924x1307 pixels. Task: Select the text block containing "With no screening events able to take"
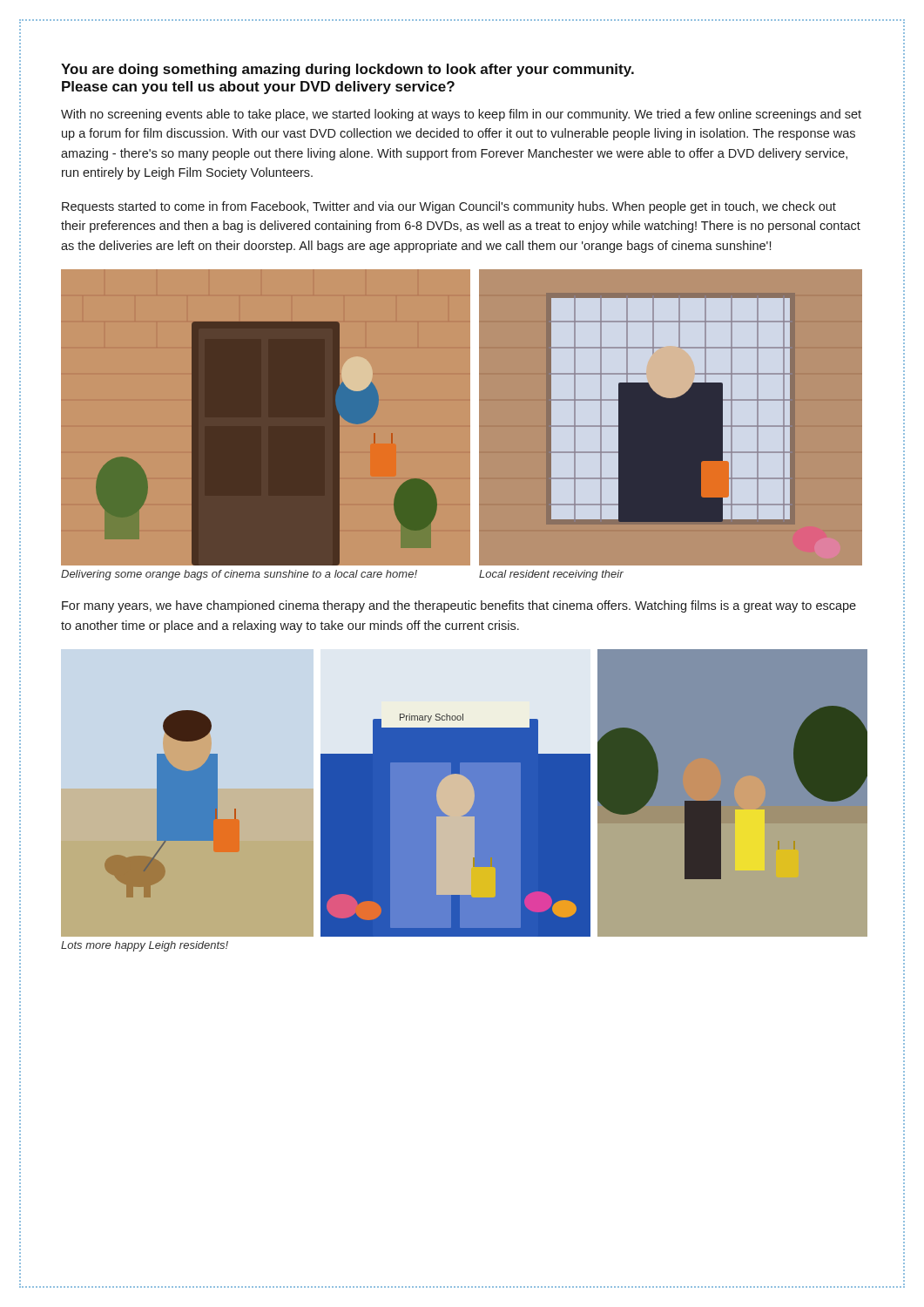point(461,144)
